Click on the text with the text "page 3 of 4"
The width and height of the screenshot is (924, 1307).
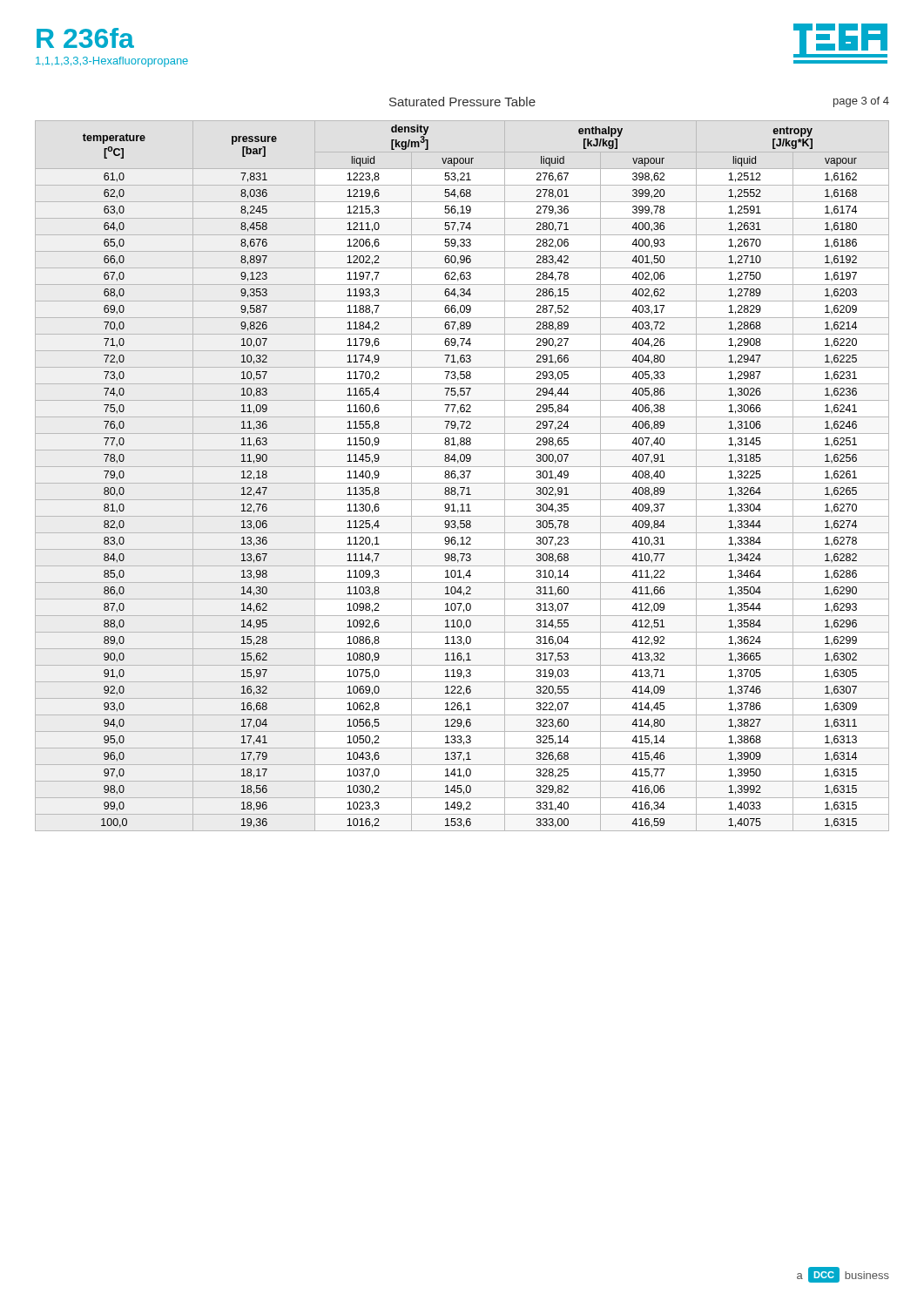click(x=861, y=101)
